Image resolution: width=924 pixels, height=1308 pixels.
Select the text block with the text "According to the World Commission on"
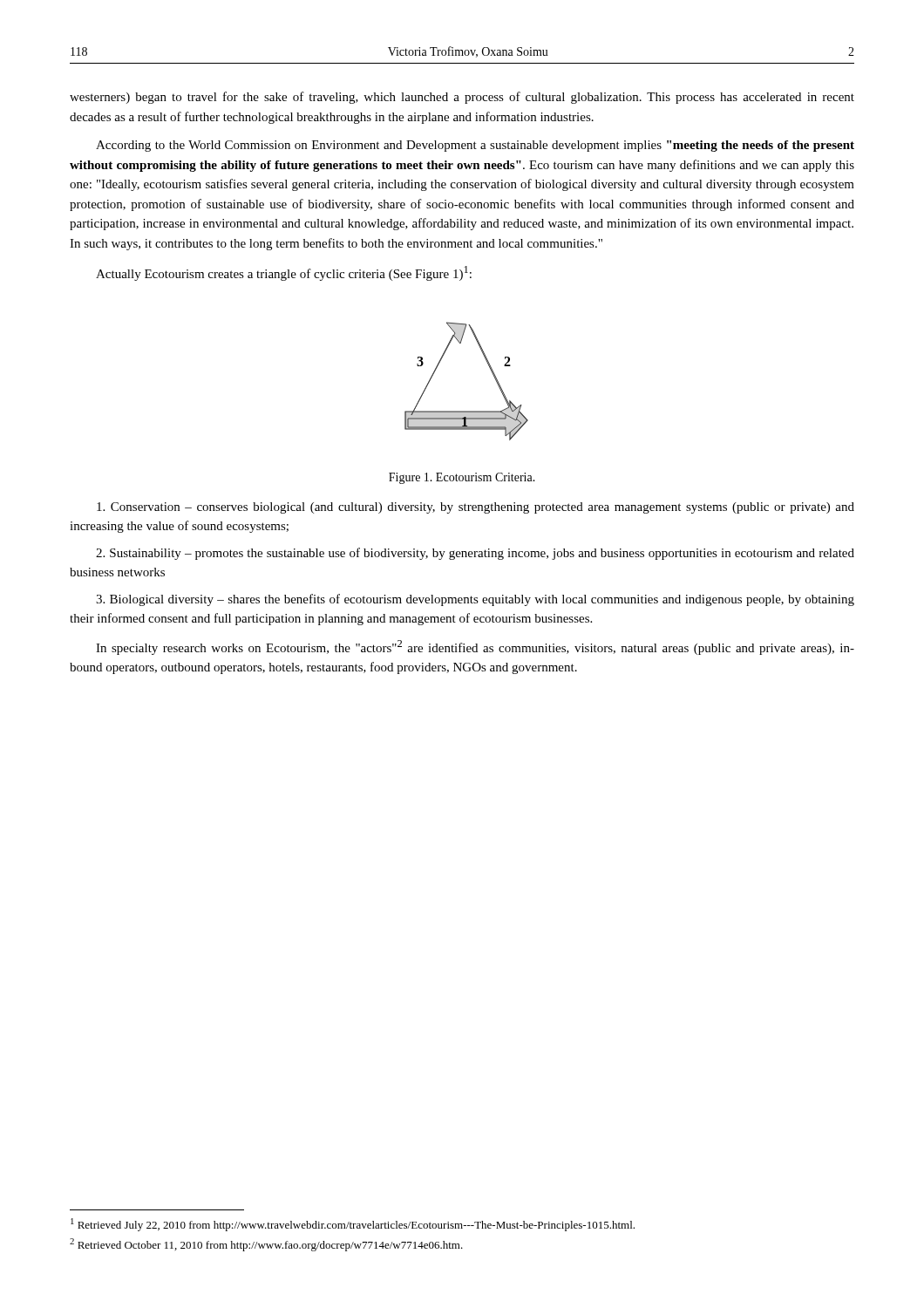pyautogui.click(x=462, y=194)
